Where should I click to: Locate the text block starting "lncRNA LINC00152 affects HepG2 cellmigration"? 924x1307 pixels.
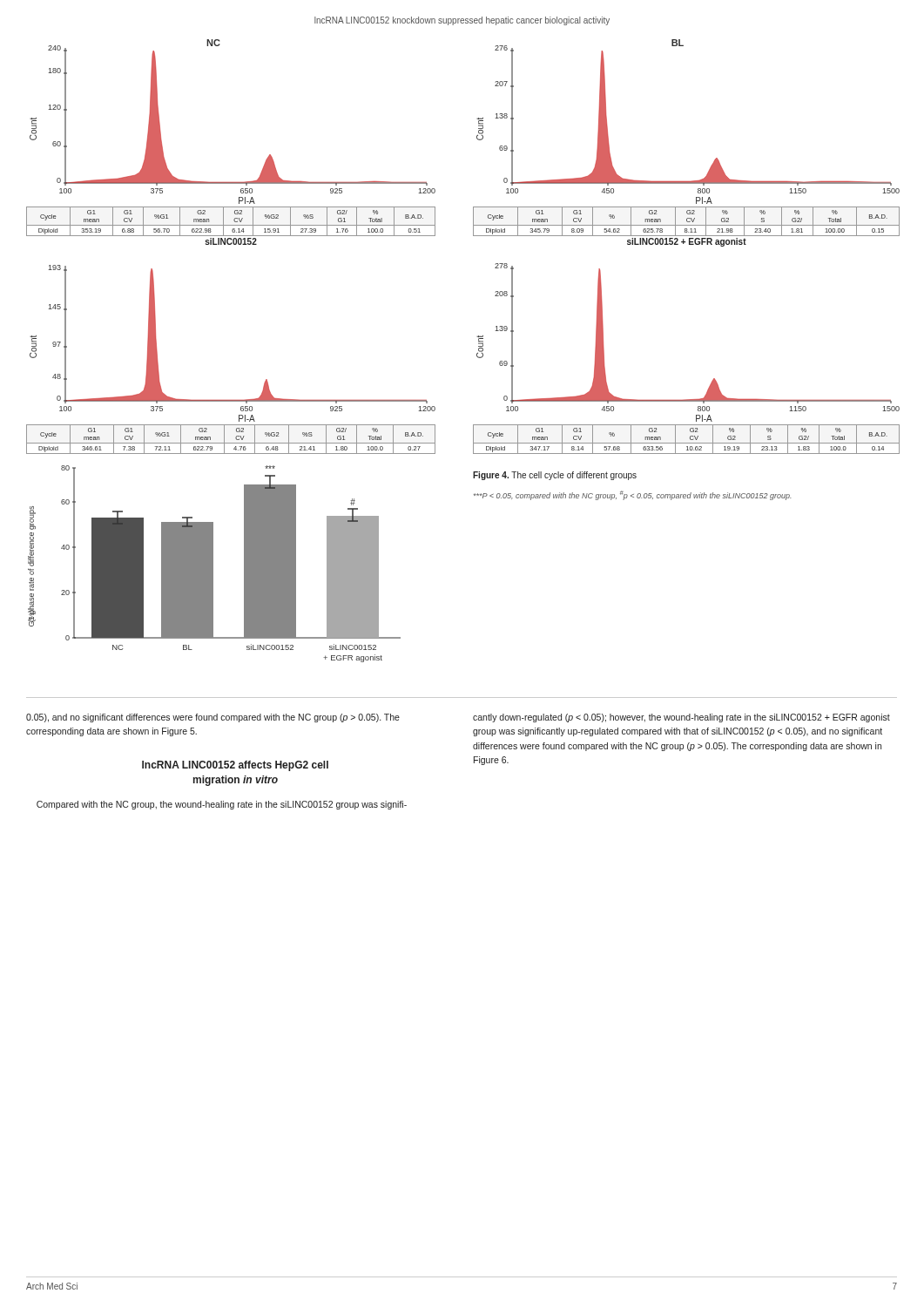[235, 772]
